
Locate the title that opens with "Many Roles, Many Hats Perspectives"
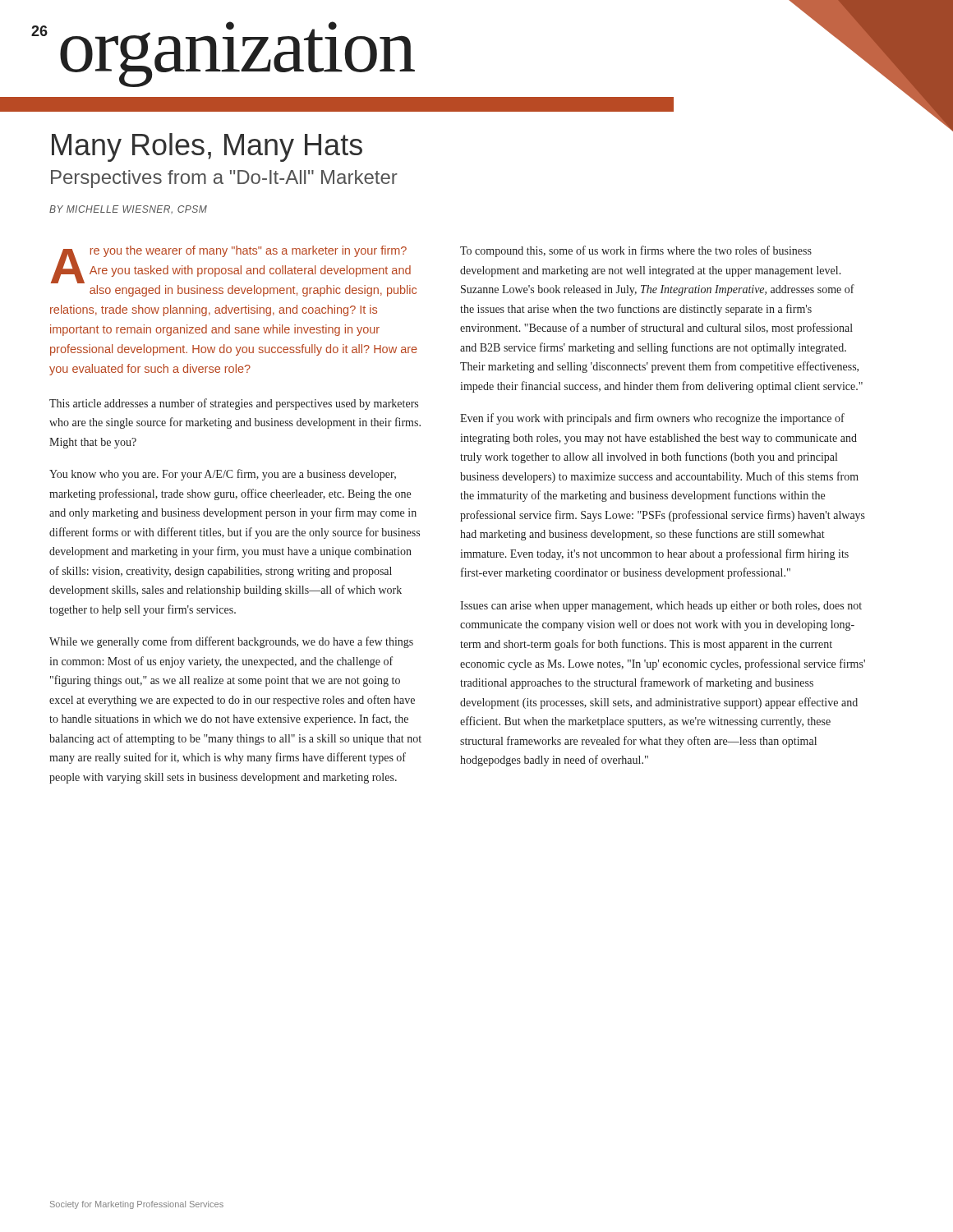tap(207, 147)
